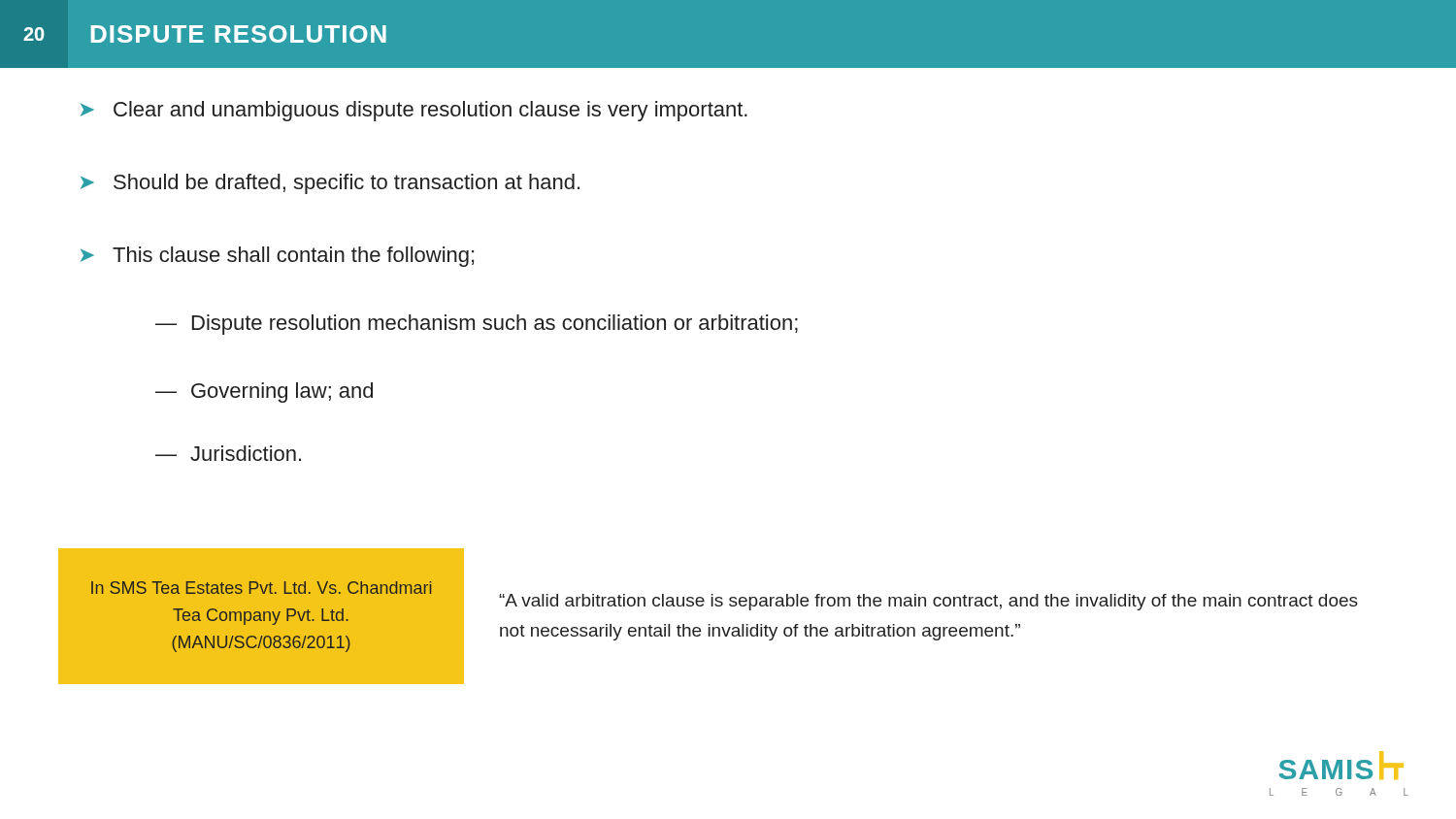Viewport: 1456px width, 819px height.
Task: Select the list item with the text "— Governing law; and"
Action: 265,391
